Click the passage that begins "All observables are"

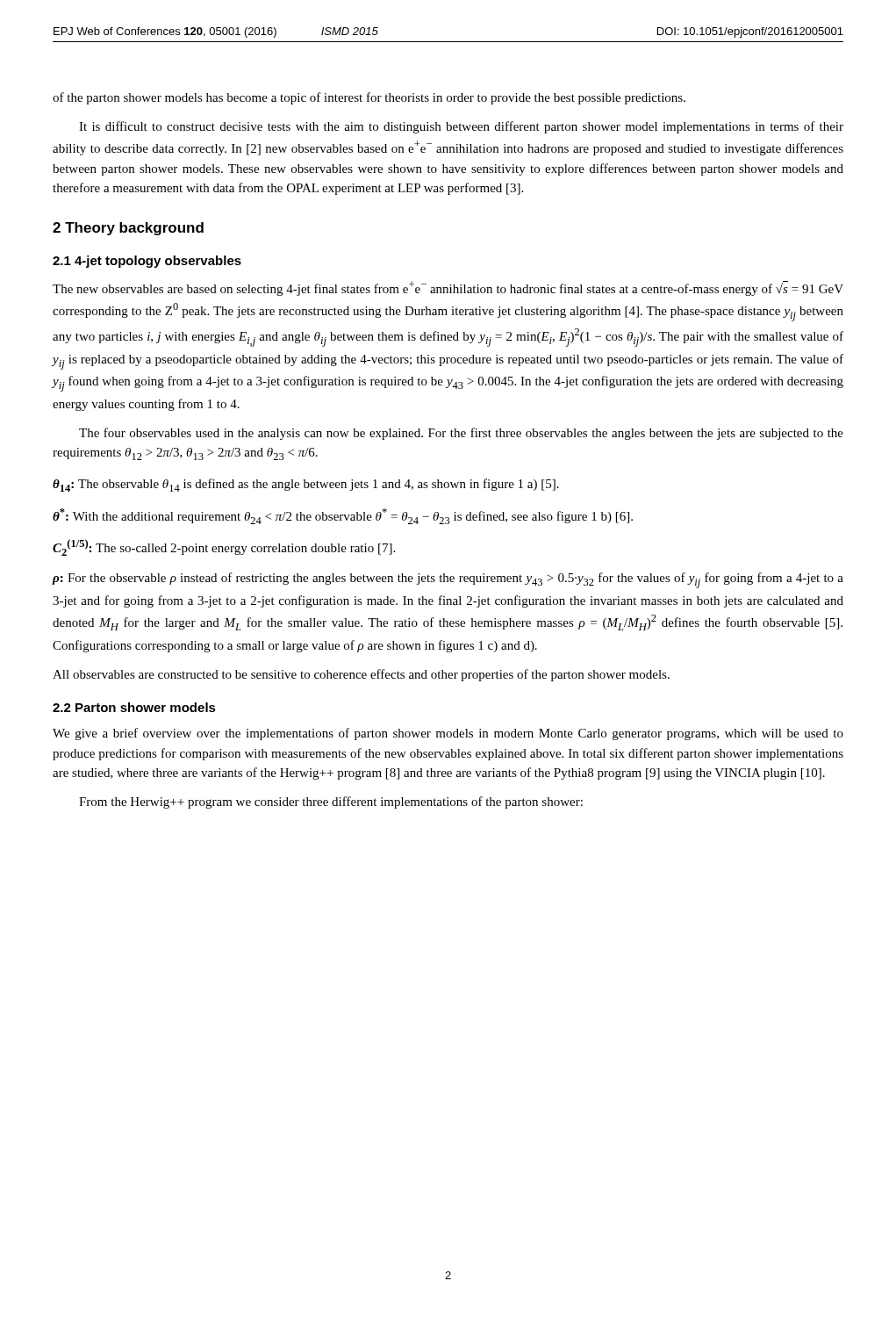448,674
